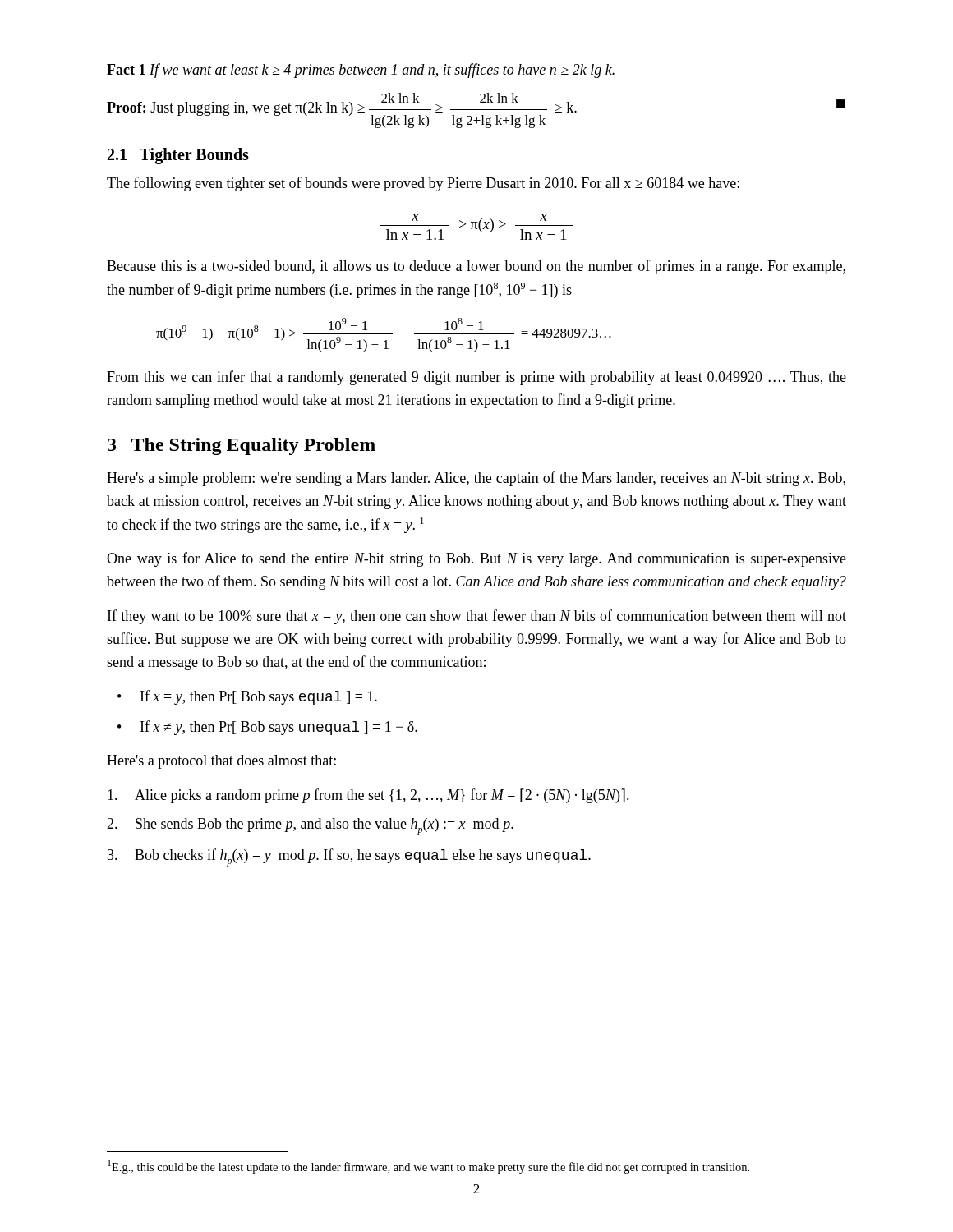Find the passage starting "If they want to be"

click(476, 639)
